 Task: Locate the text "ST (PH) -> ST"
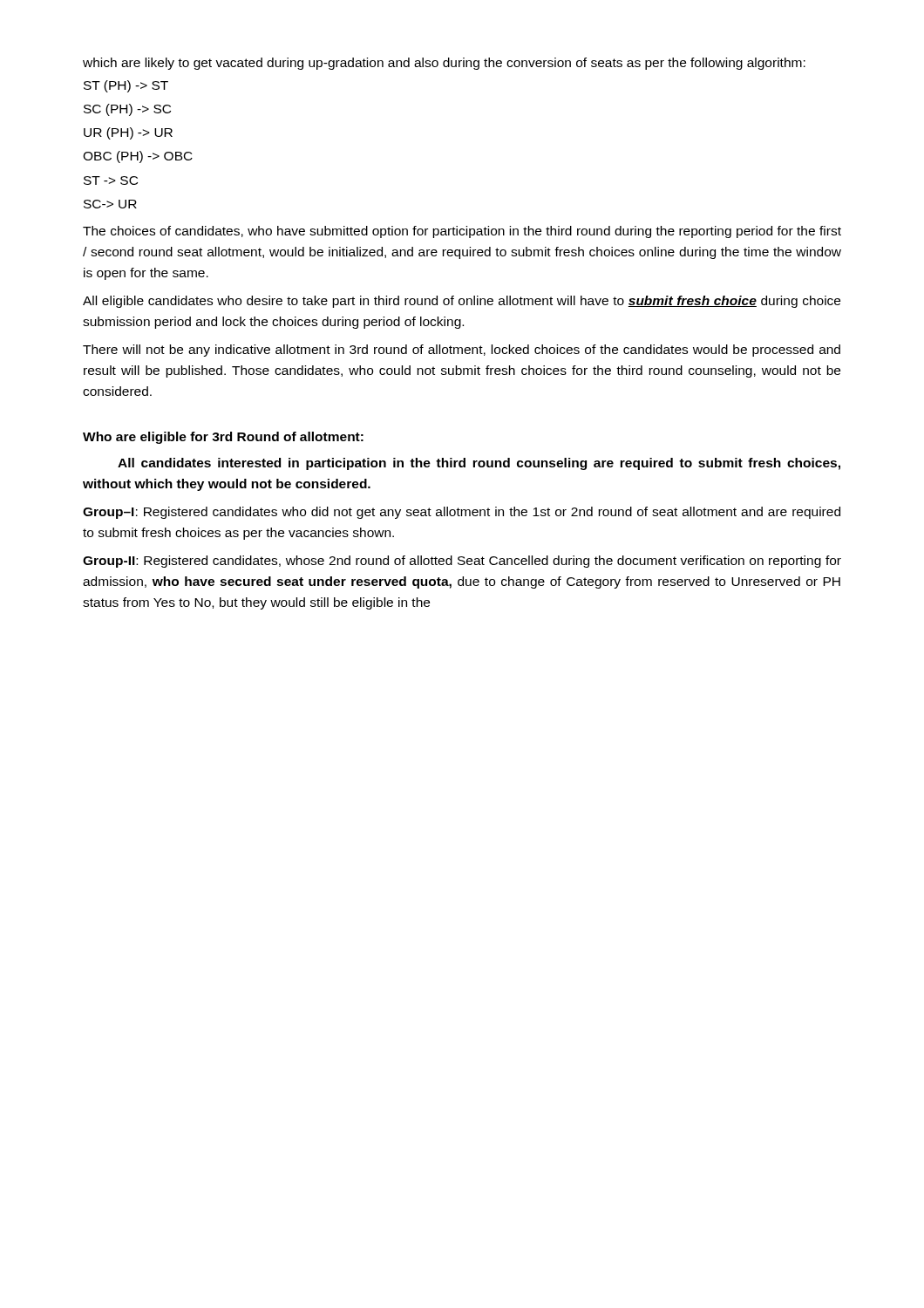tap(126, 85)
